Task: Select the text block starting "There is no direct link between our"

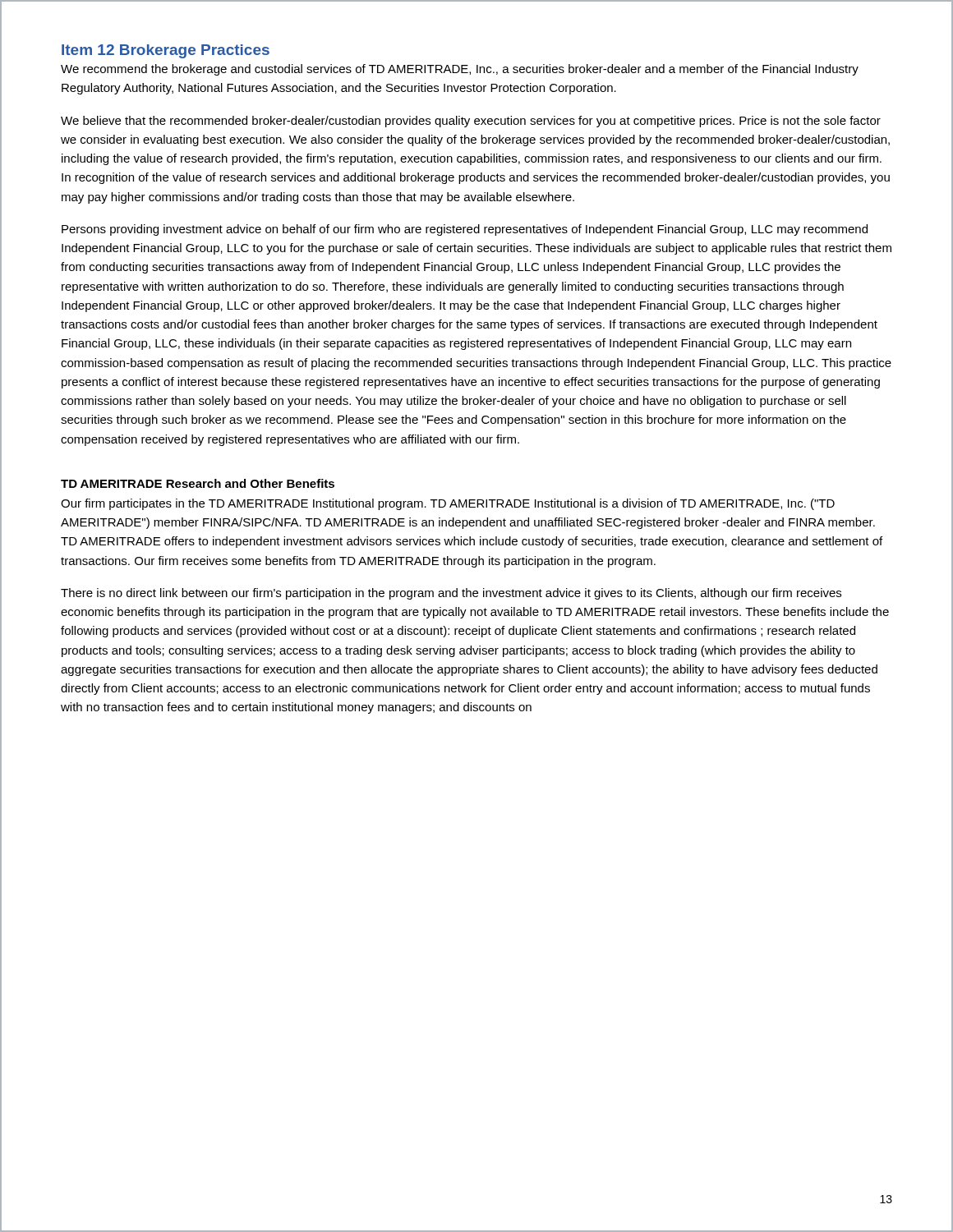Action: point(475,650)
